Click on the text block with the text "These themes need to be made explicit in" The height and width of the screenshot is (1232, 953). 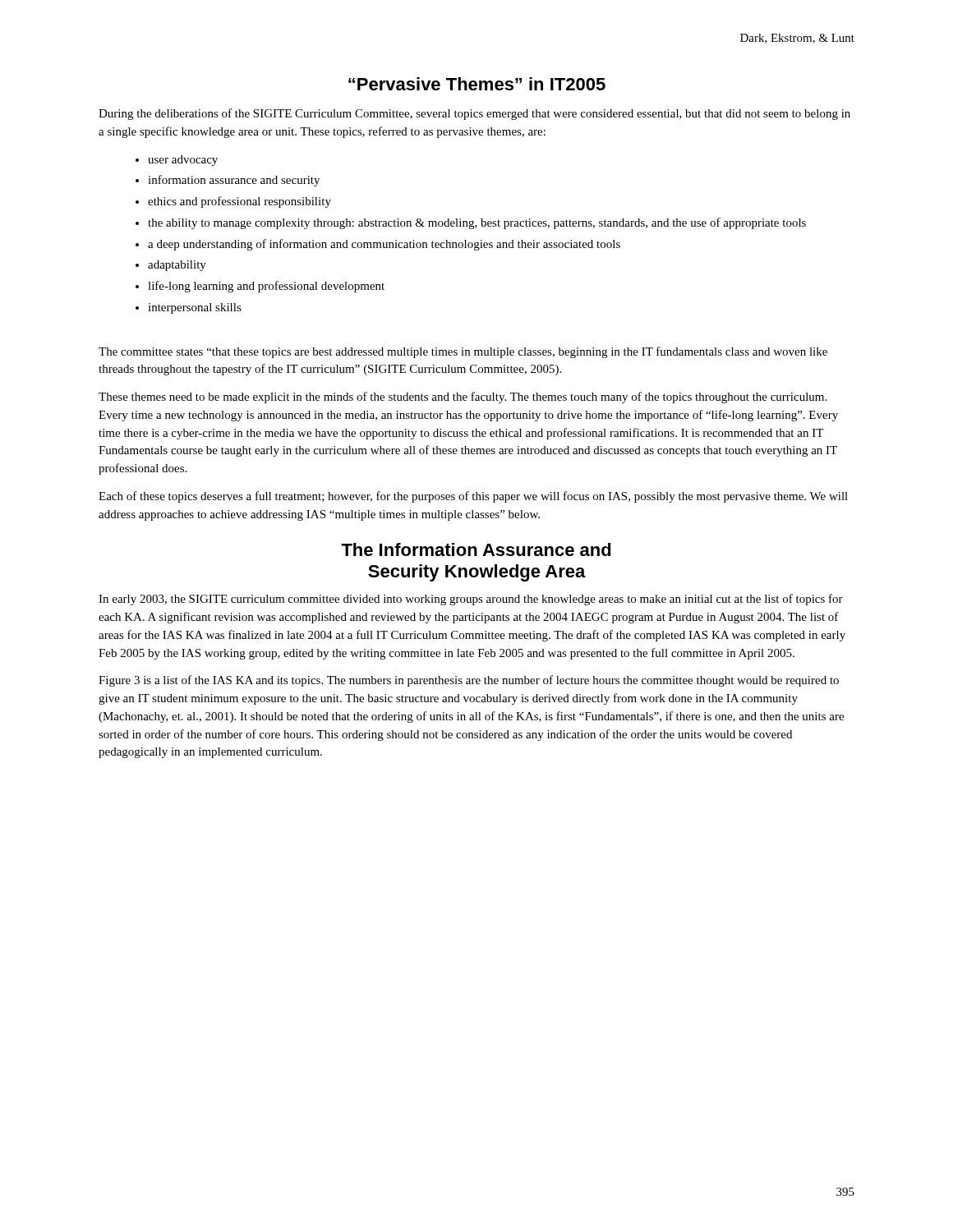click(x=476, y=433)
